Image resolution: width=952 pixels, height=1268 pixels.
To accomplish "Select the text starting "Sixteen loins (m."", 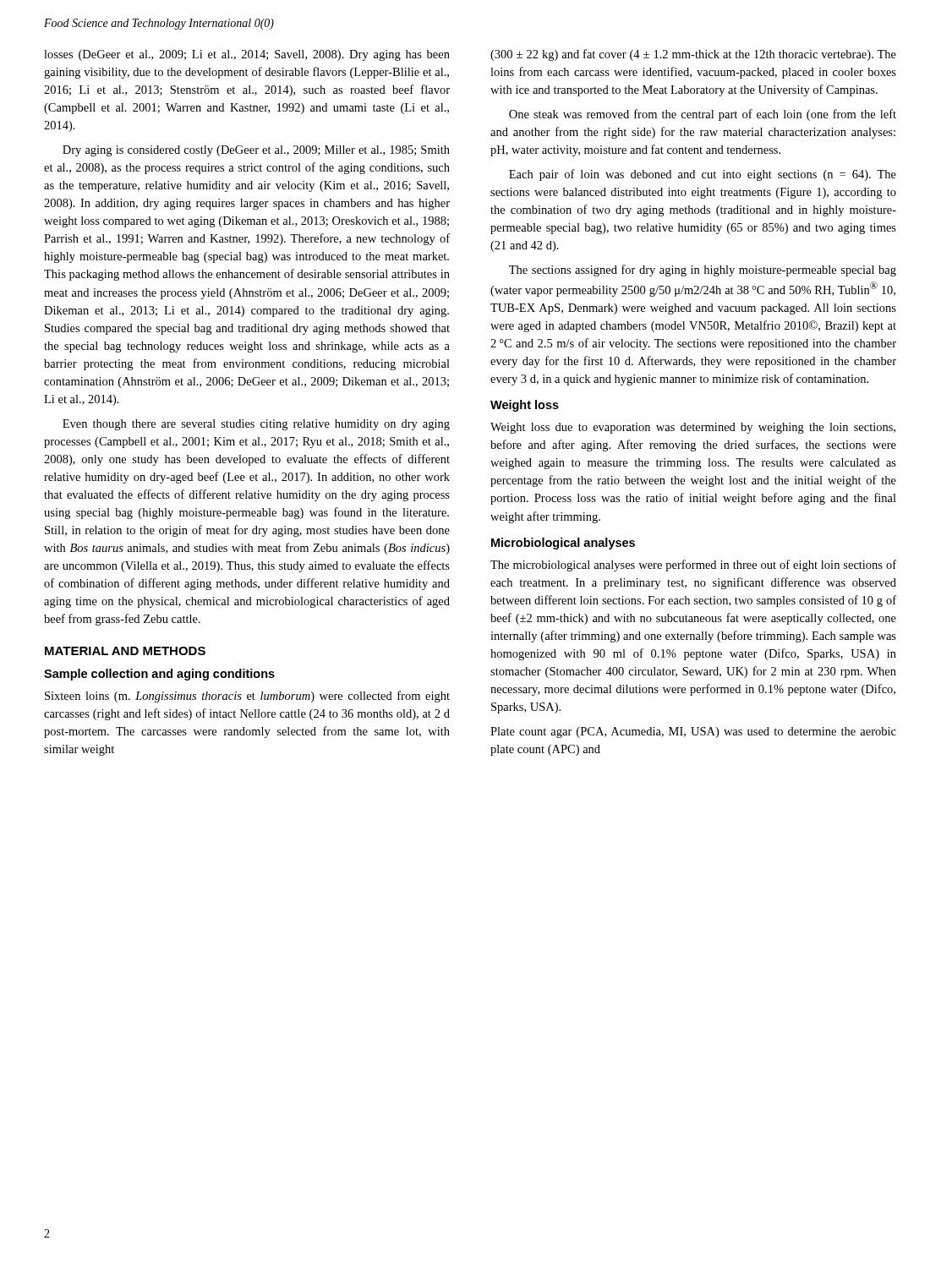I will [x=247, y=722].
